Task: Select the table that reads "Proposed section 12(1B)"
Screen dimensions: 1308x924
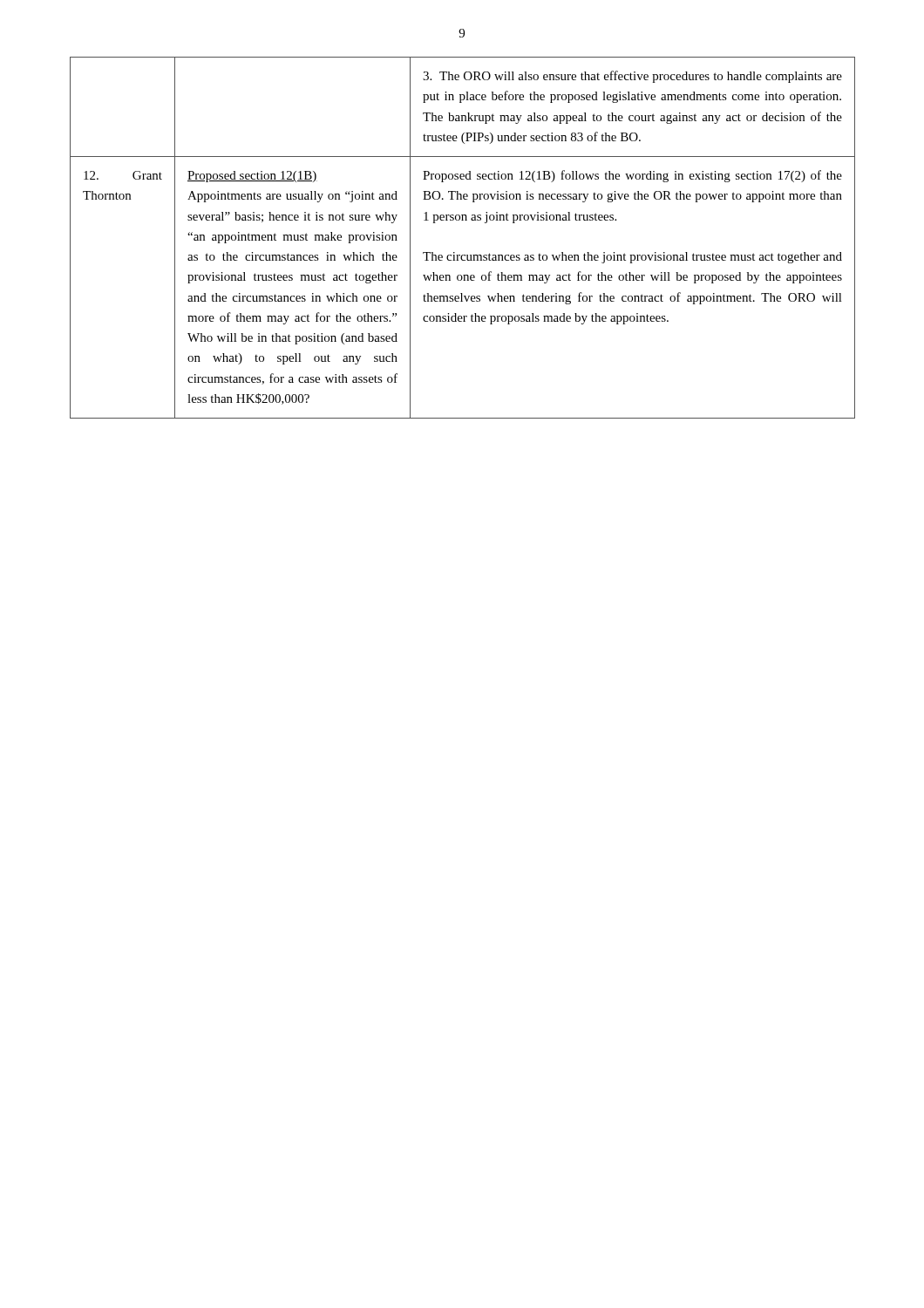Action: point(462,238)
